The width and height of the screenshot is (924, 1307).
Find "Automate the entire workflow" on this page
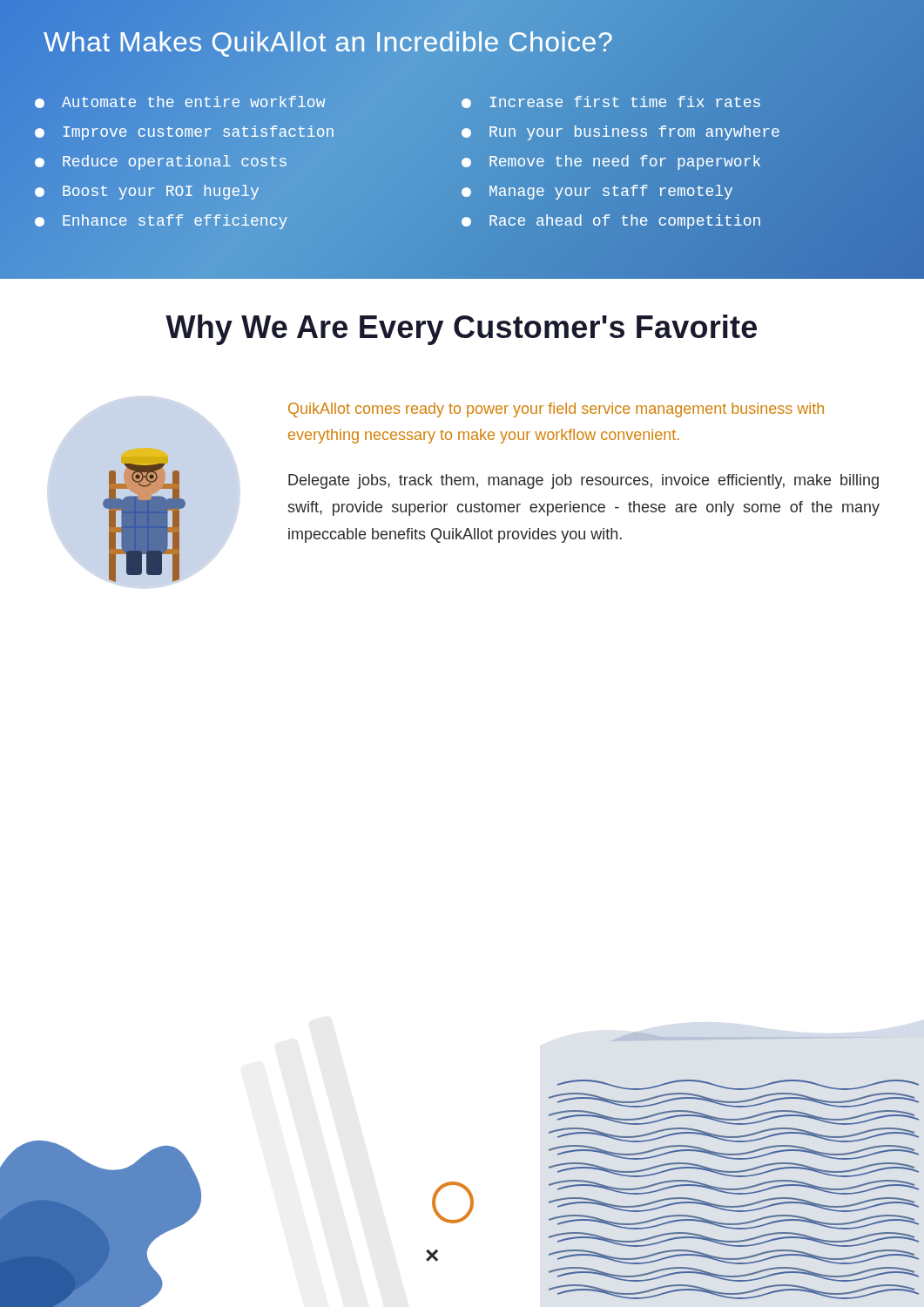point(180,103)
